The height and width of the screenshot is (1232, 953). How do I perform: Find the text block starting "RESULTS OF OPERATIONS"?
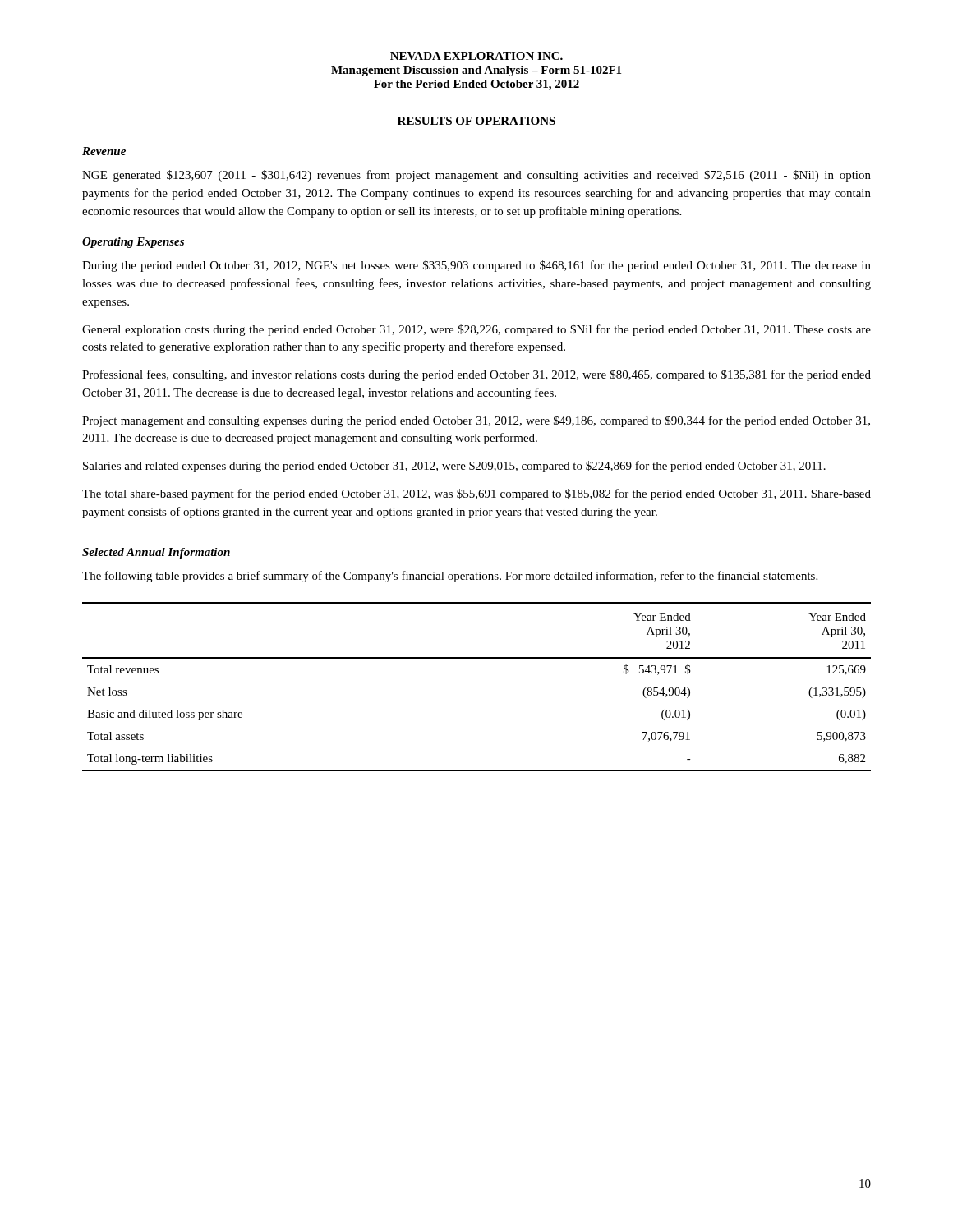click(x=476, y=121)
